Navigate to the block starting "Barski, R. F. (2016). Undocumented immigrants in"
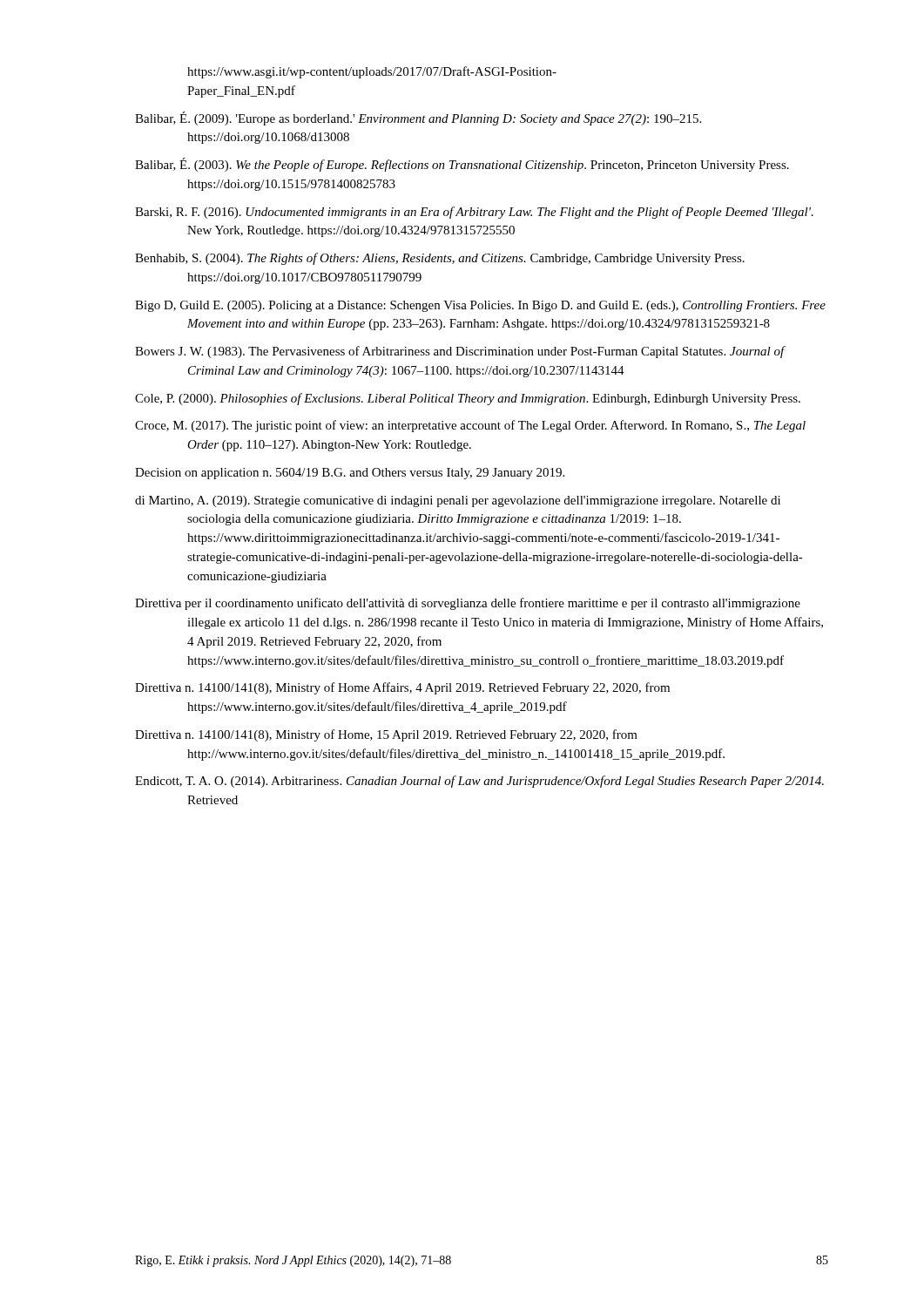Screen dimensions: 1307x924 coord(474,221)
